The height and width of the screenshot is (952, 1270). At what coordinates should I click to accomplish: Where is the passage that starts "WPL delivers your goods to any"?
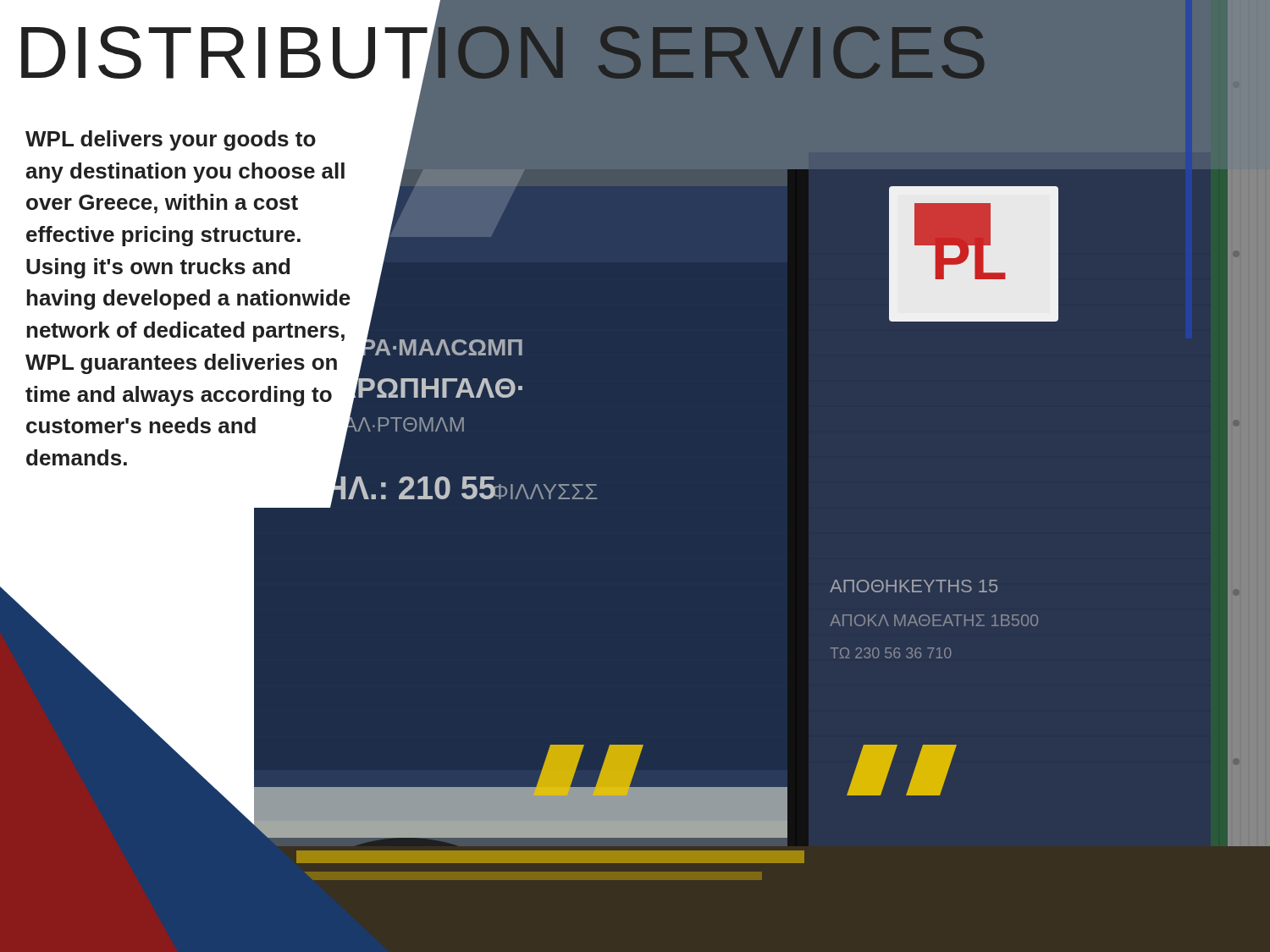click(x=190, y=299)
